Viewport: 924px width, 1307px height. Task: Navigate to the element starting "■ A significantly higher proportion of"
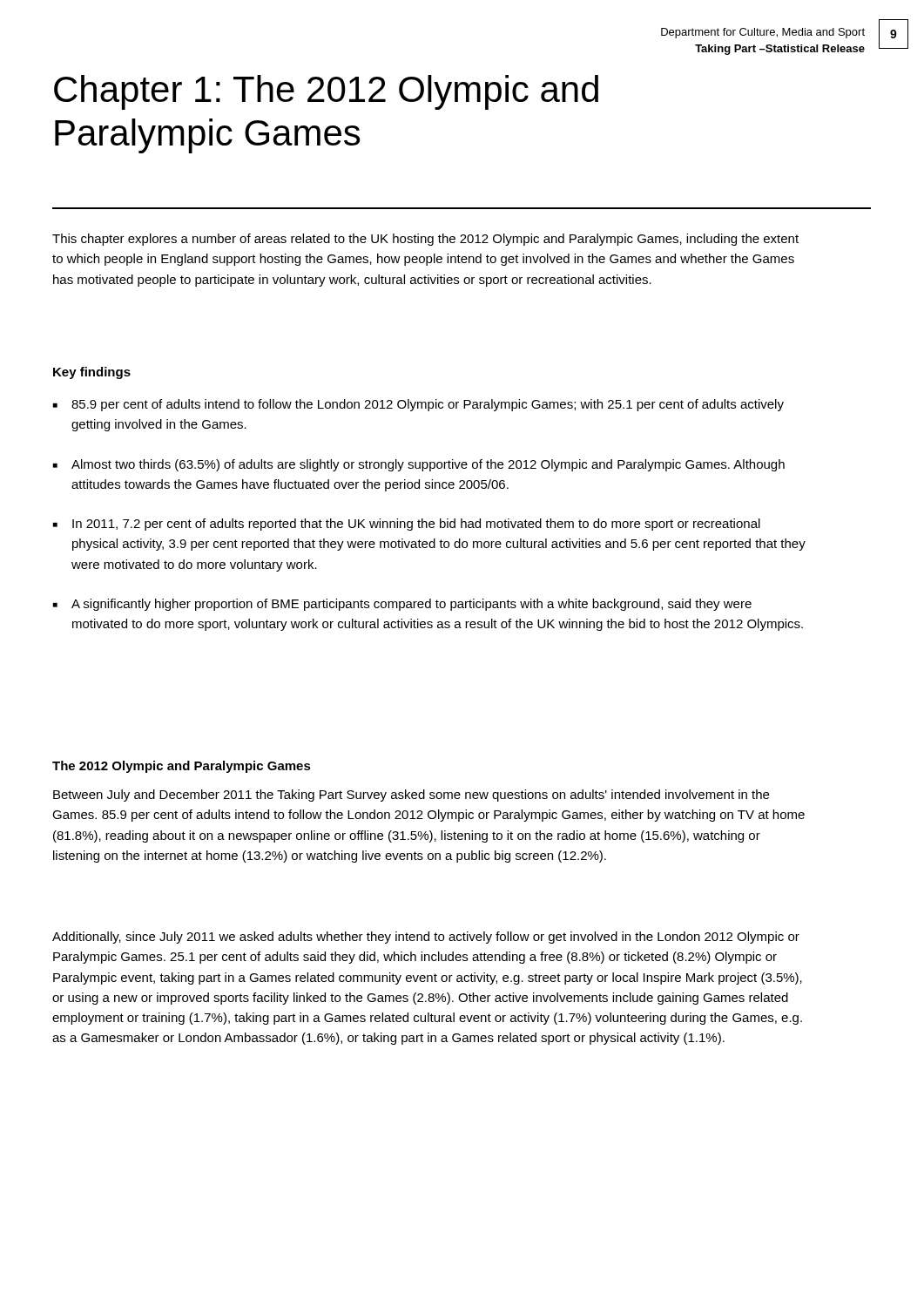[431, 613]
